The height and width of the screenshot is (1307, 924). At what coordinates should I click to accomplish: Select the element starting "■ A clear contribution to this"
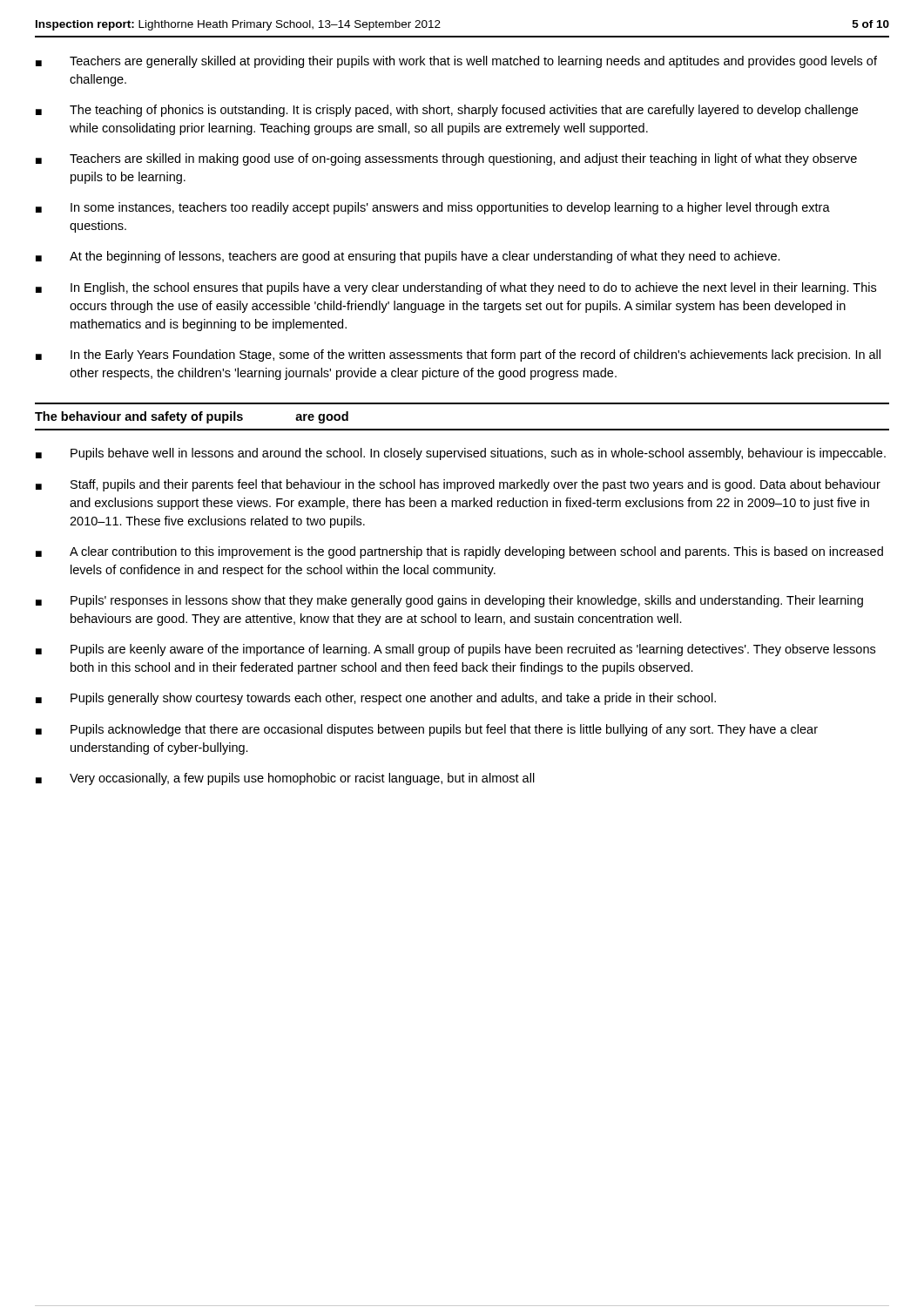[x=462, y=561]
